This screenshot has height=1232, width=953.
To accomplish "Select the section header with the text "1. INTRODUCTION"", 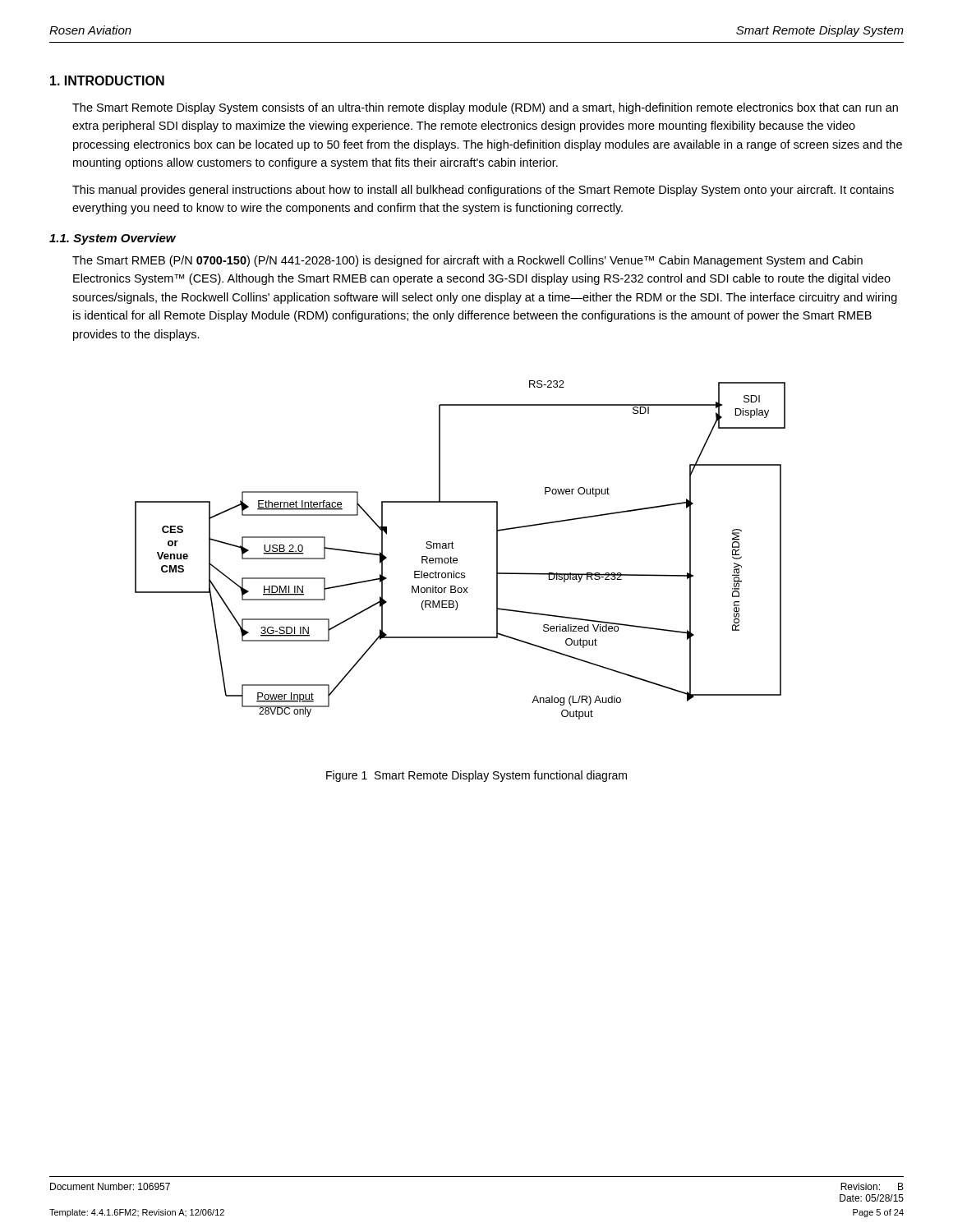I will point(107,81).
